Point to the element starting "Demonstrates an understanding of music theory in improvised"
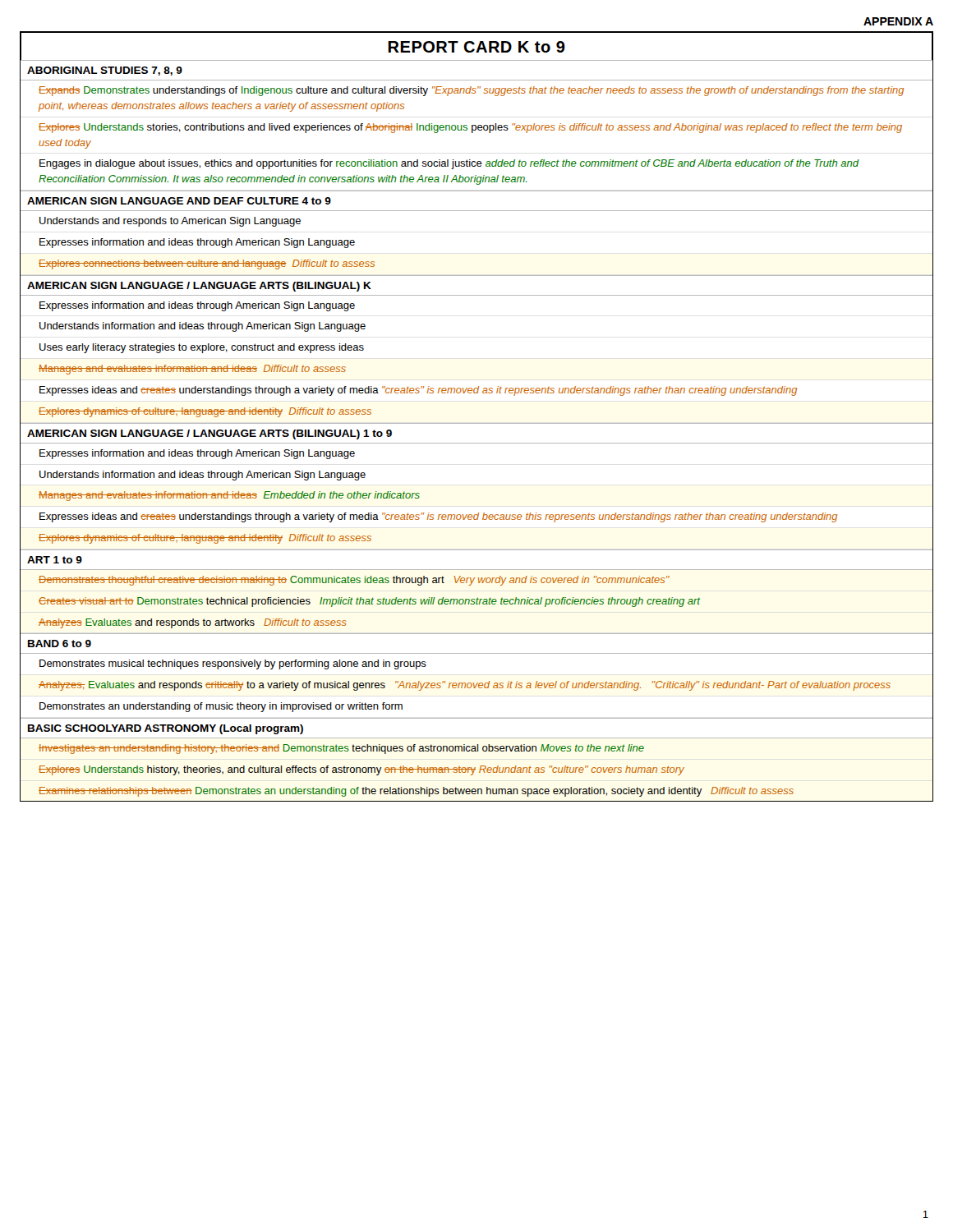Screen dimensions: 1232x953 click(x=221, y=706)
